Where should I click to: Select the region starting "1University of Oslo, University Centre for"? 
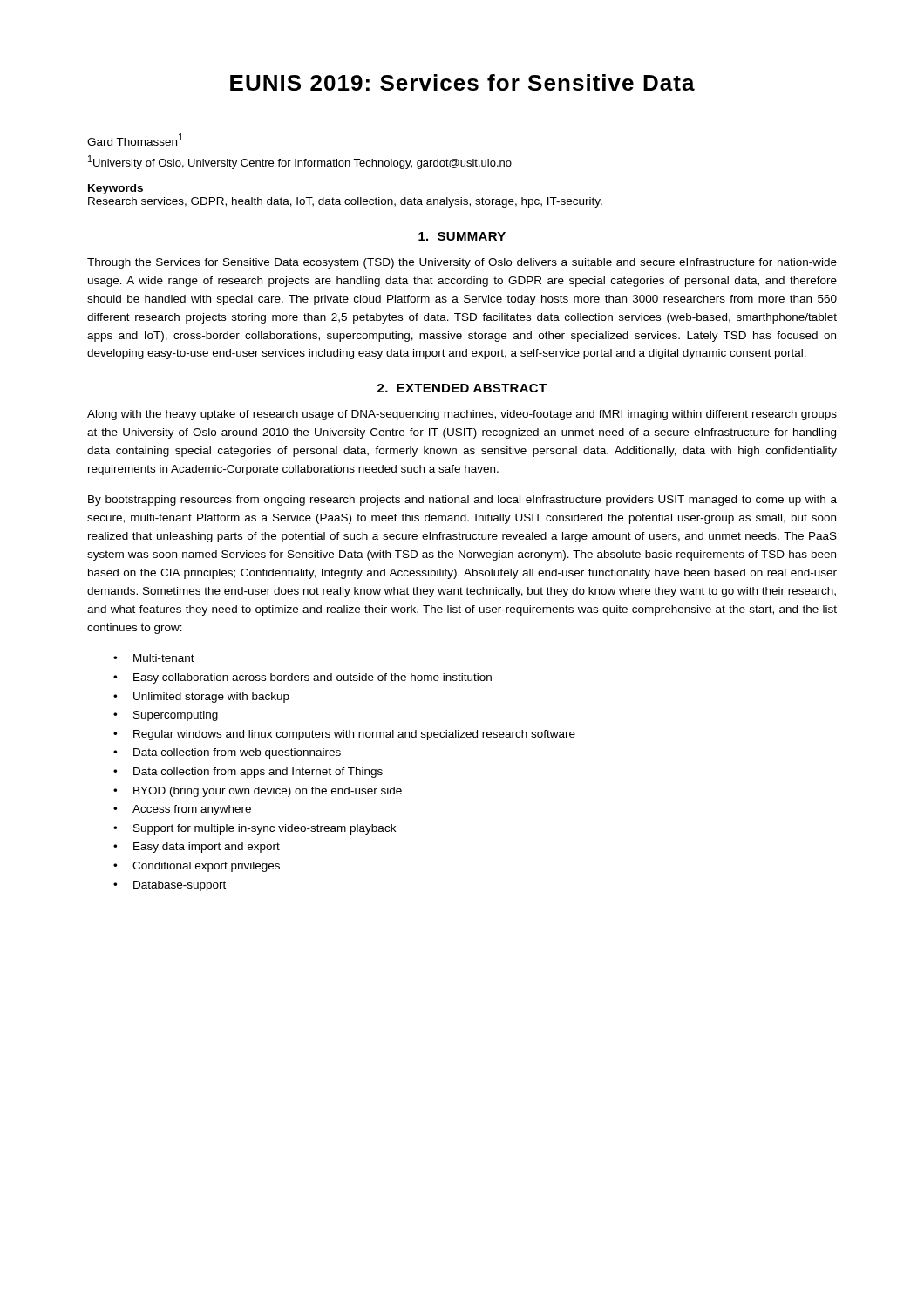(x=299, y=161)
